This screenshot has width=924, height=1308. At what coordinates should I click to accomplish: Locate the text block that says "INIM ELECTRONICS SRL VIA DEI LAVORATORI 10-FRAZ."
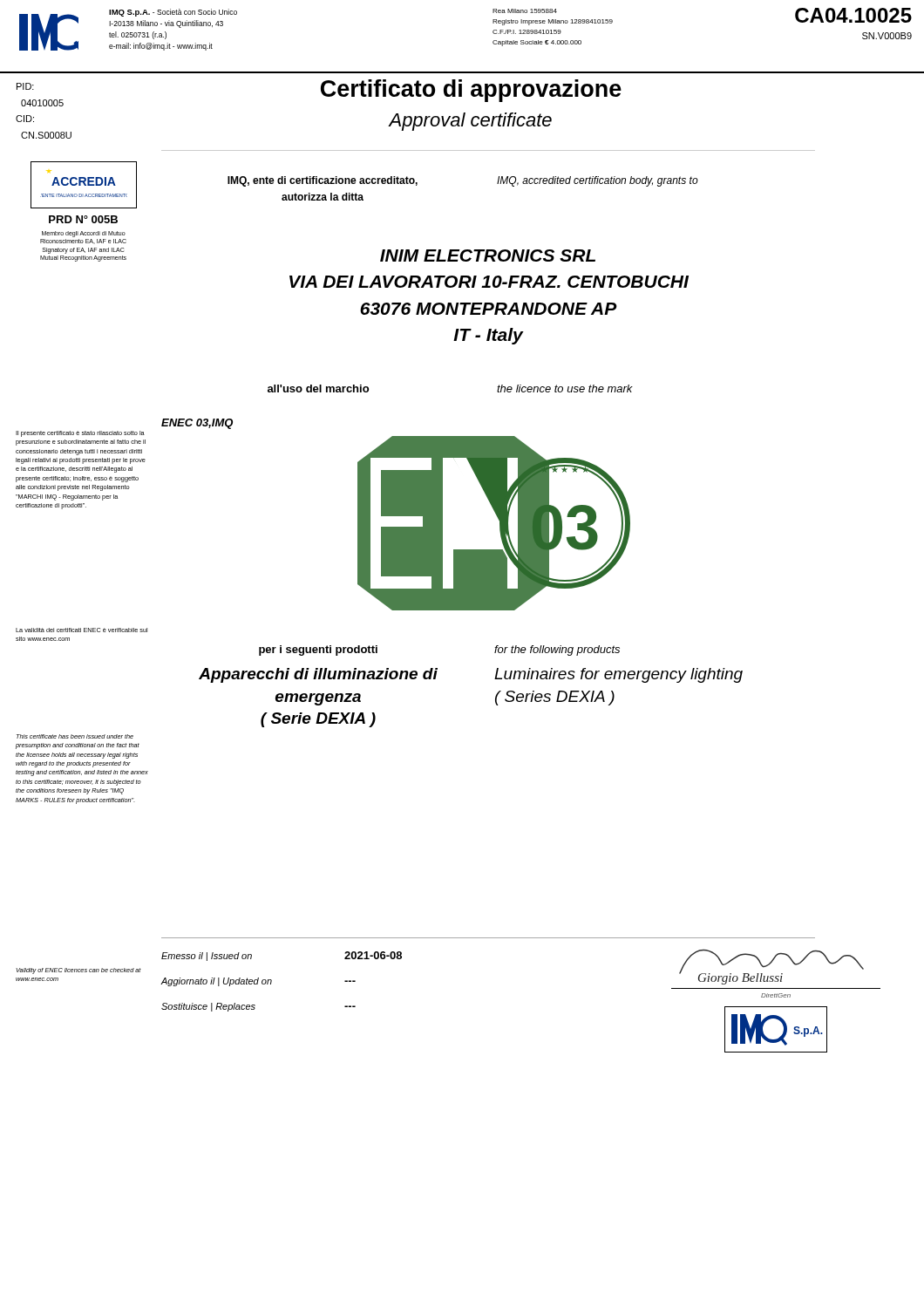pos(488,295)
